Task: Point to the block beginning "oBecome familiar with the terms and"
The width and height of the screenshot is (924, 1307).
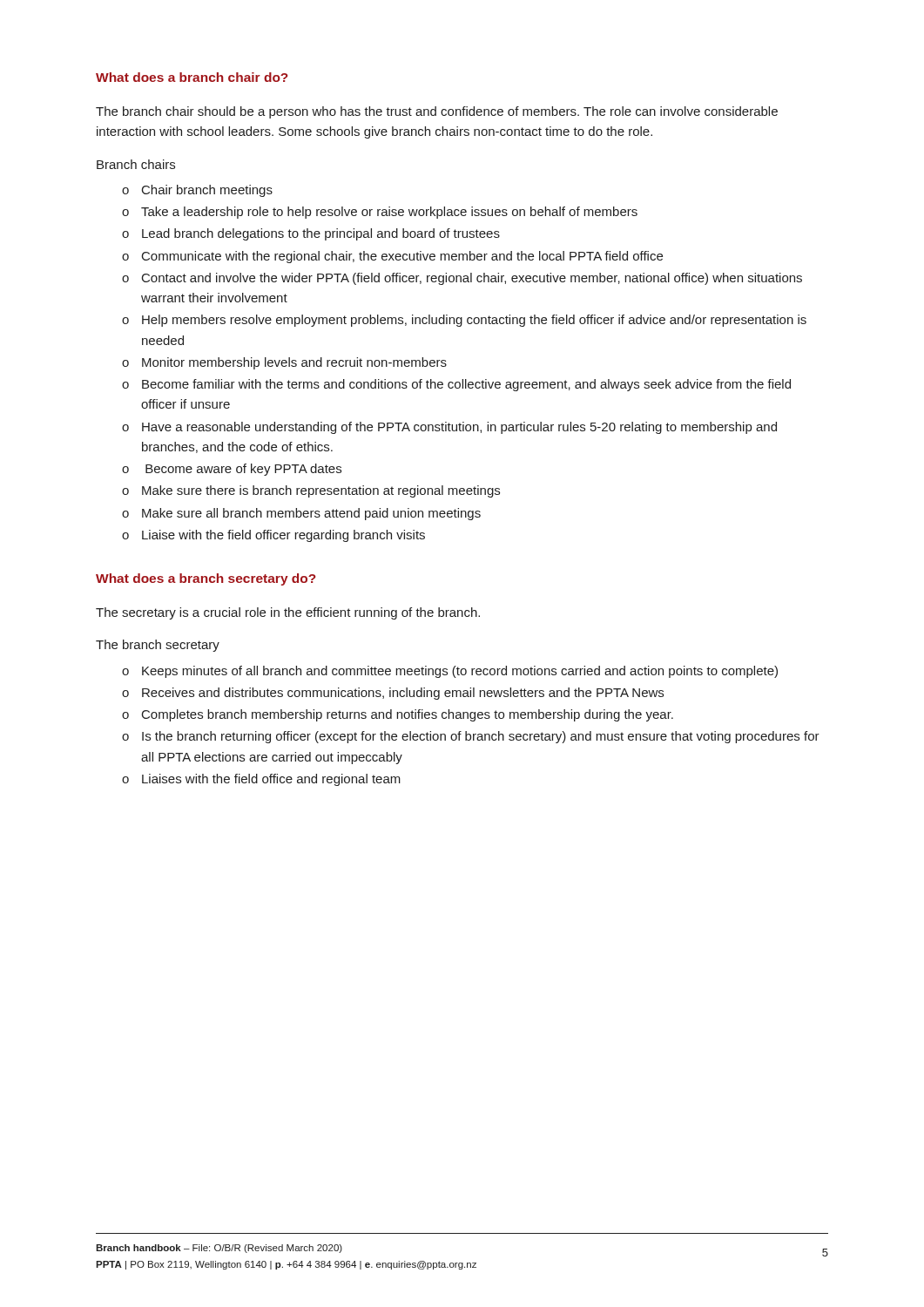Action: click(475, 394)
